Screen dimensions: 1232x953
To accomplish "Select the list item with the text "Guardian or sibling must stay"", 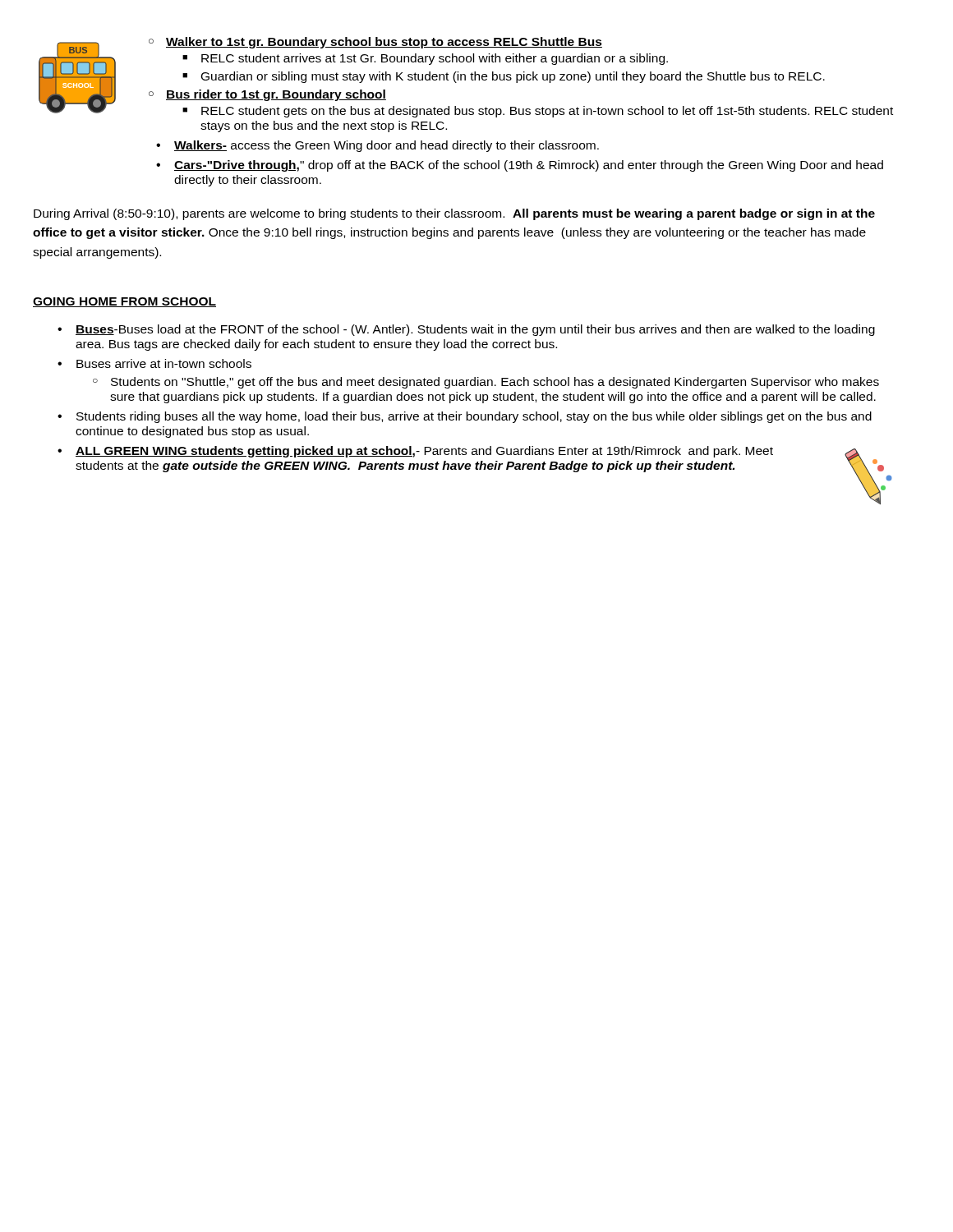I will coord(513,76).
